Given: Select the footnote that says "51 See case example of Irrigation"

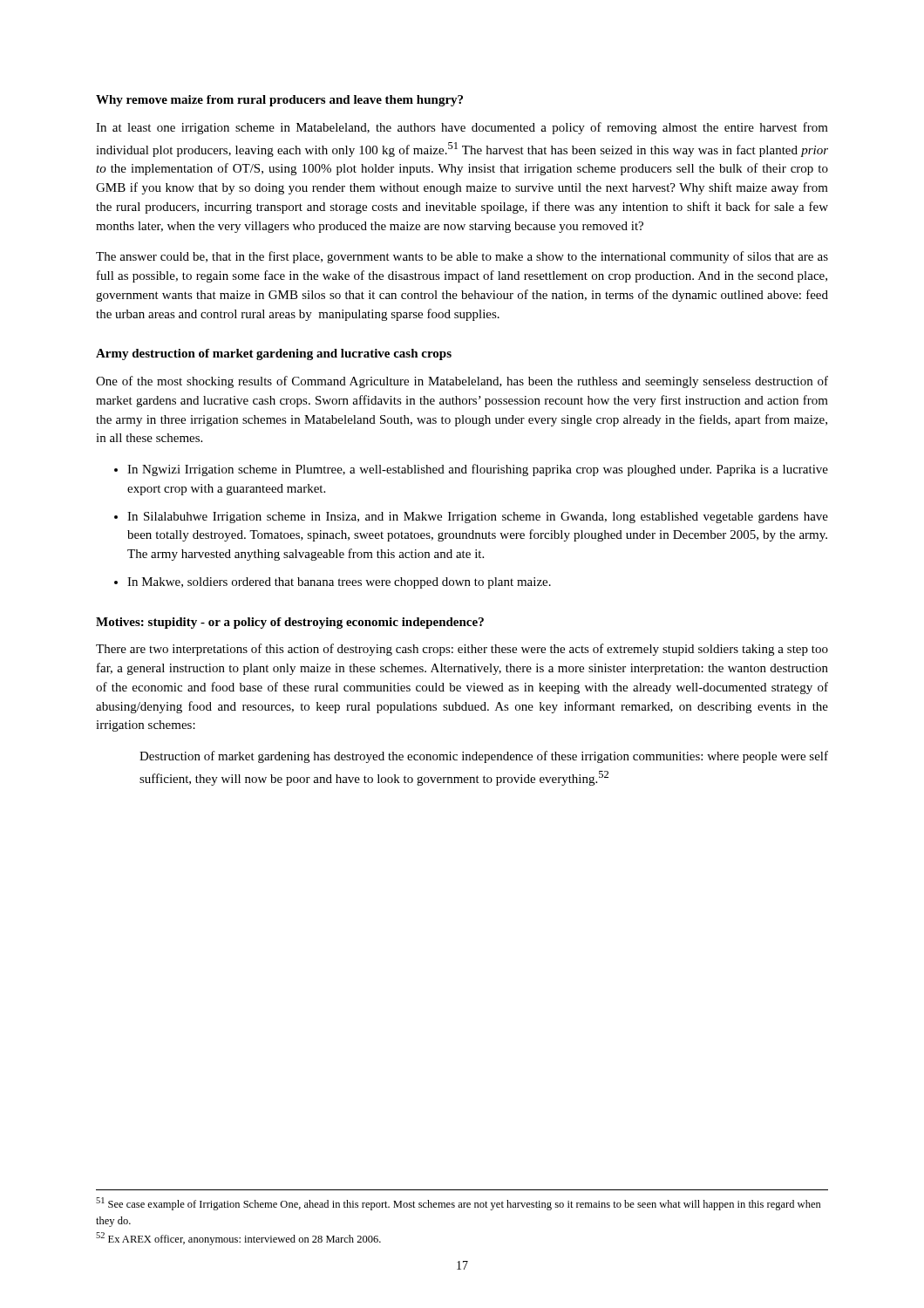Looking at the screenshot, I should pos(458,1211).
